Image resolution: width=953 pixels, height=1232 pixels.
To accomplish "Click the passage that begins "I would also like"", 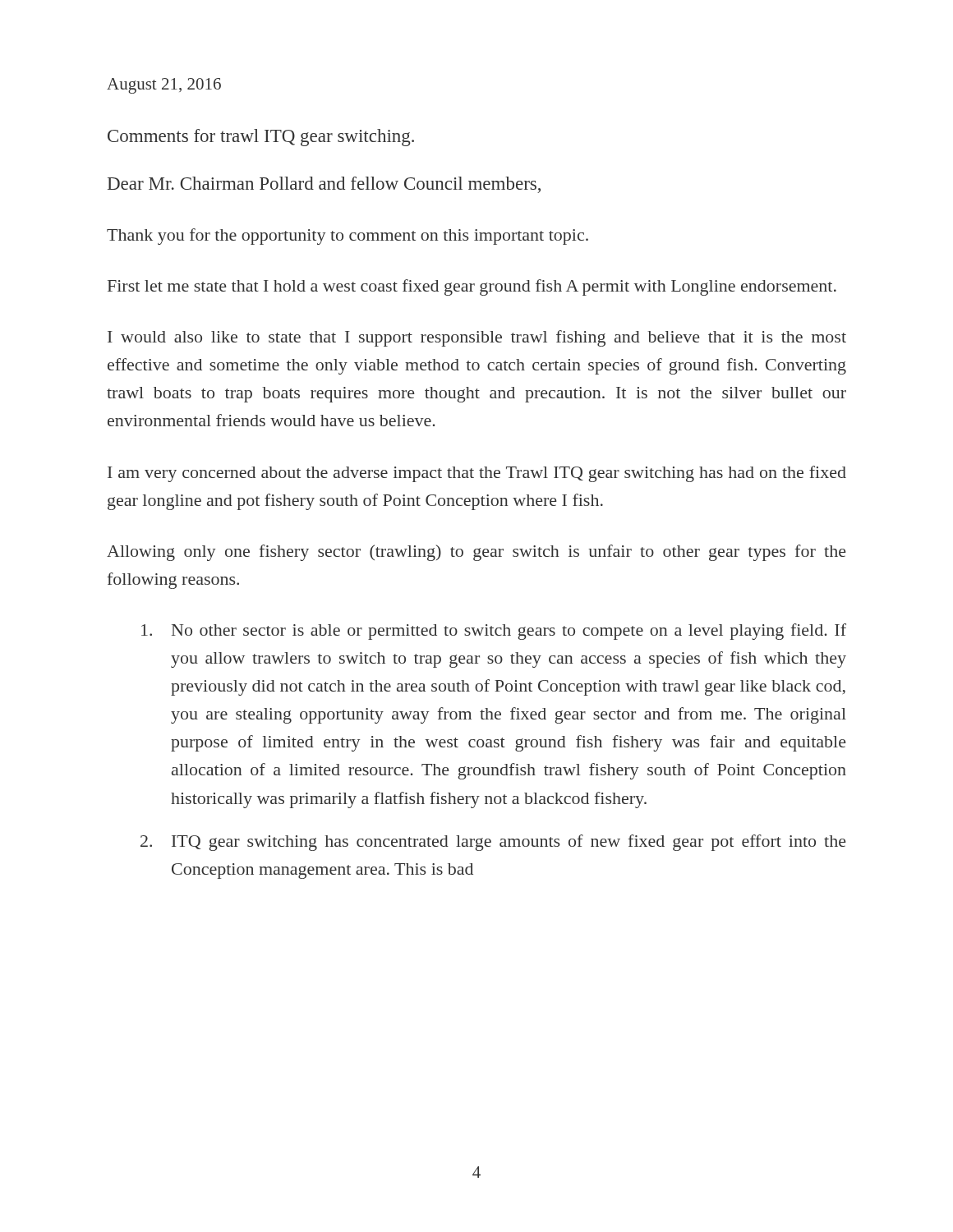I will (x=476, y=378).
